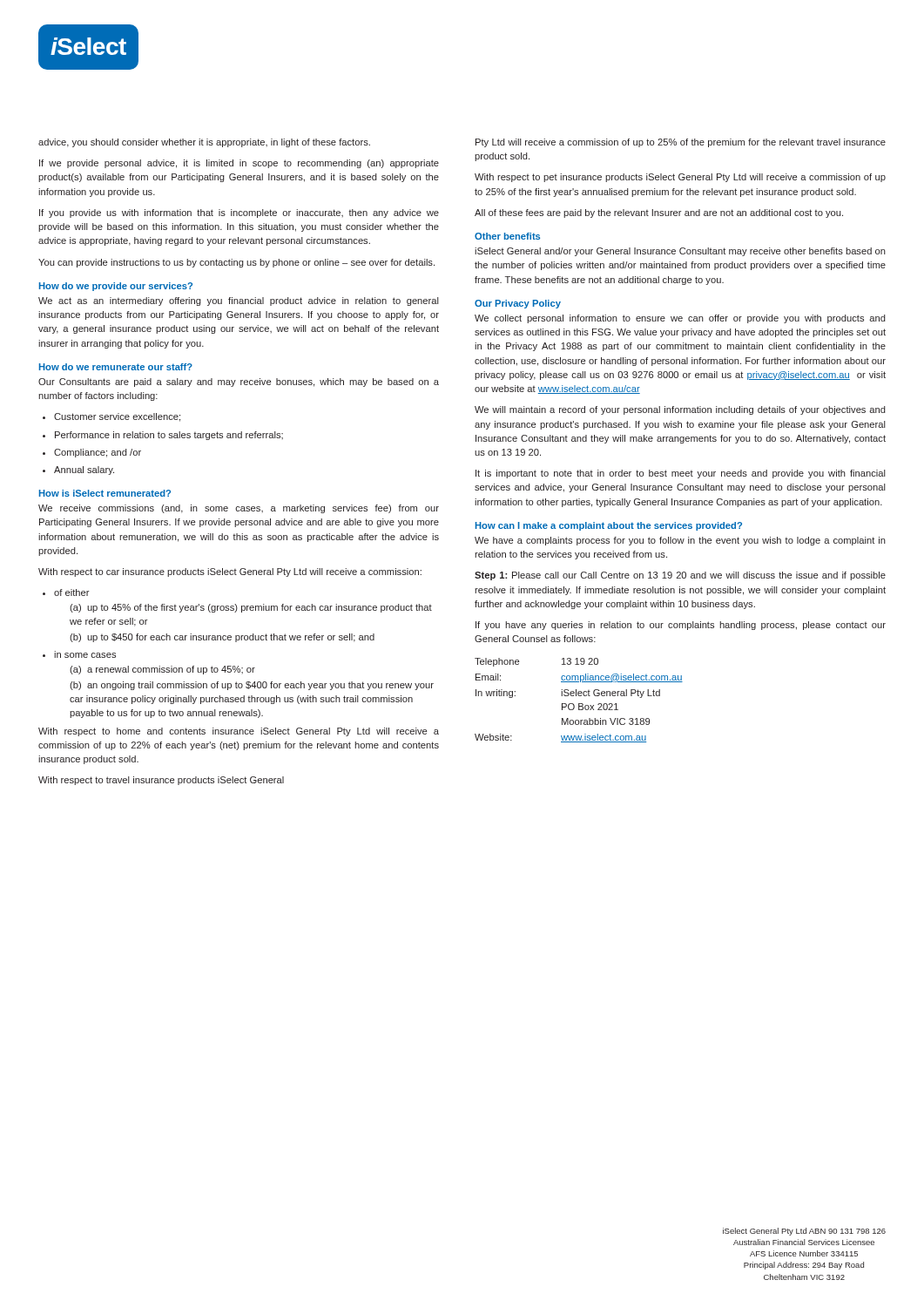
Task: Locate the table with the text "13 19 20"
Action: point(680,699)
